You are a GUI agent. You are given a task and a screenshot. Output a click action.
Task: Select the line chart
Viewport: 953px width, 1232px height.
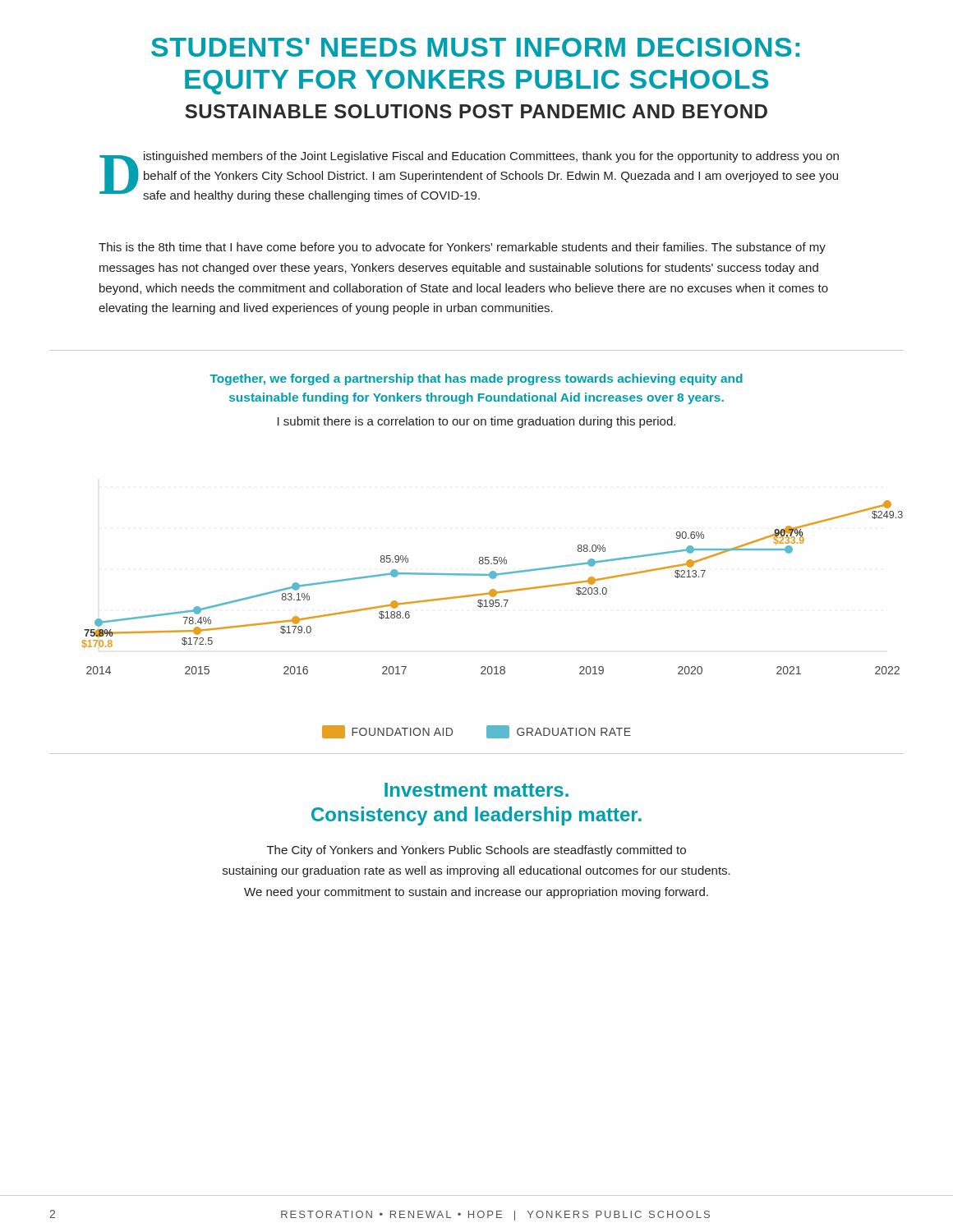(x=476, y=592)
